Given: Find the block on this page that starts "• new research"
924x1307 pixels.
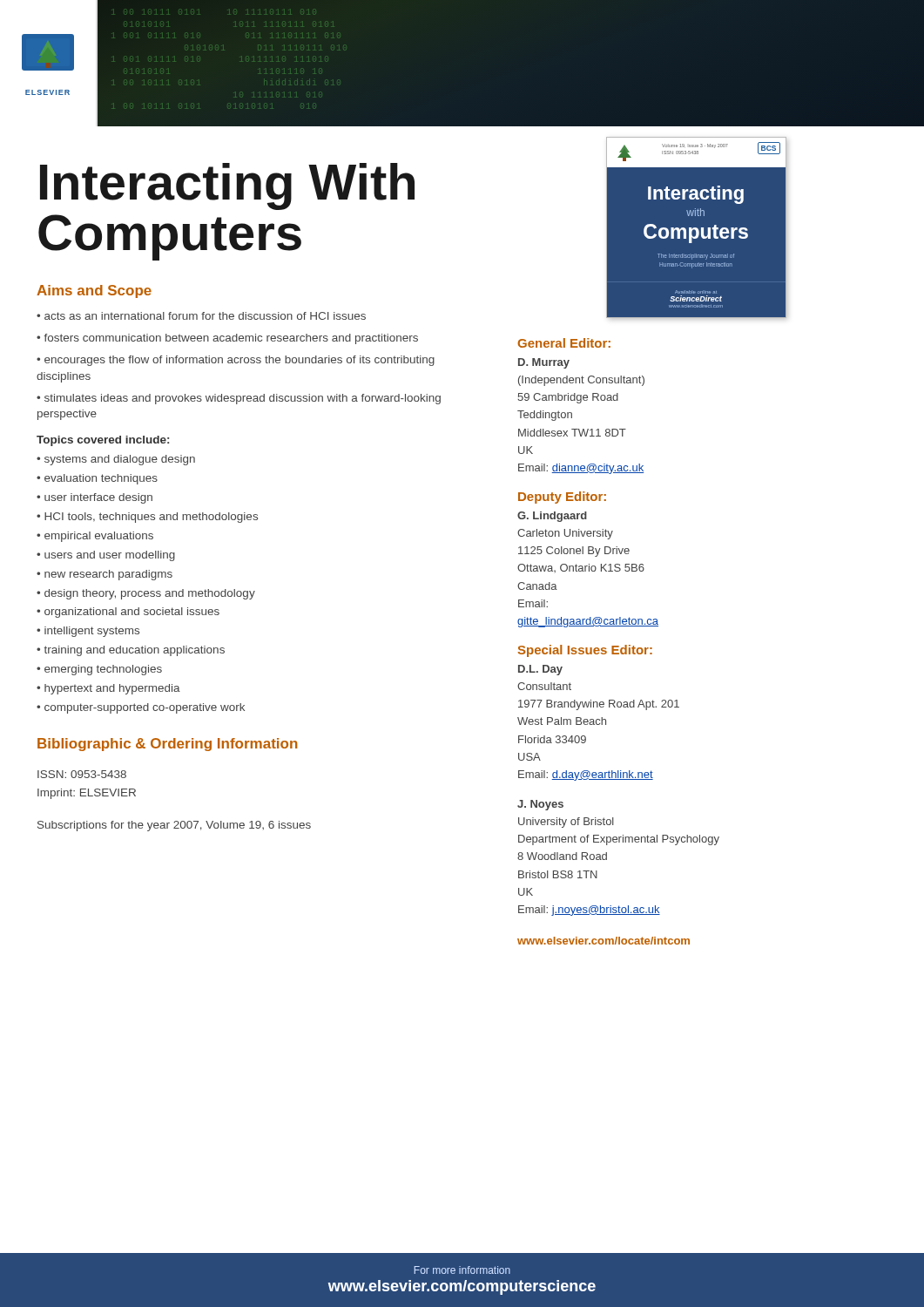Looking at the screenshot, I should pyautogui.click(x=105, y=574).
